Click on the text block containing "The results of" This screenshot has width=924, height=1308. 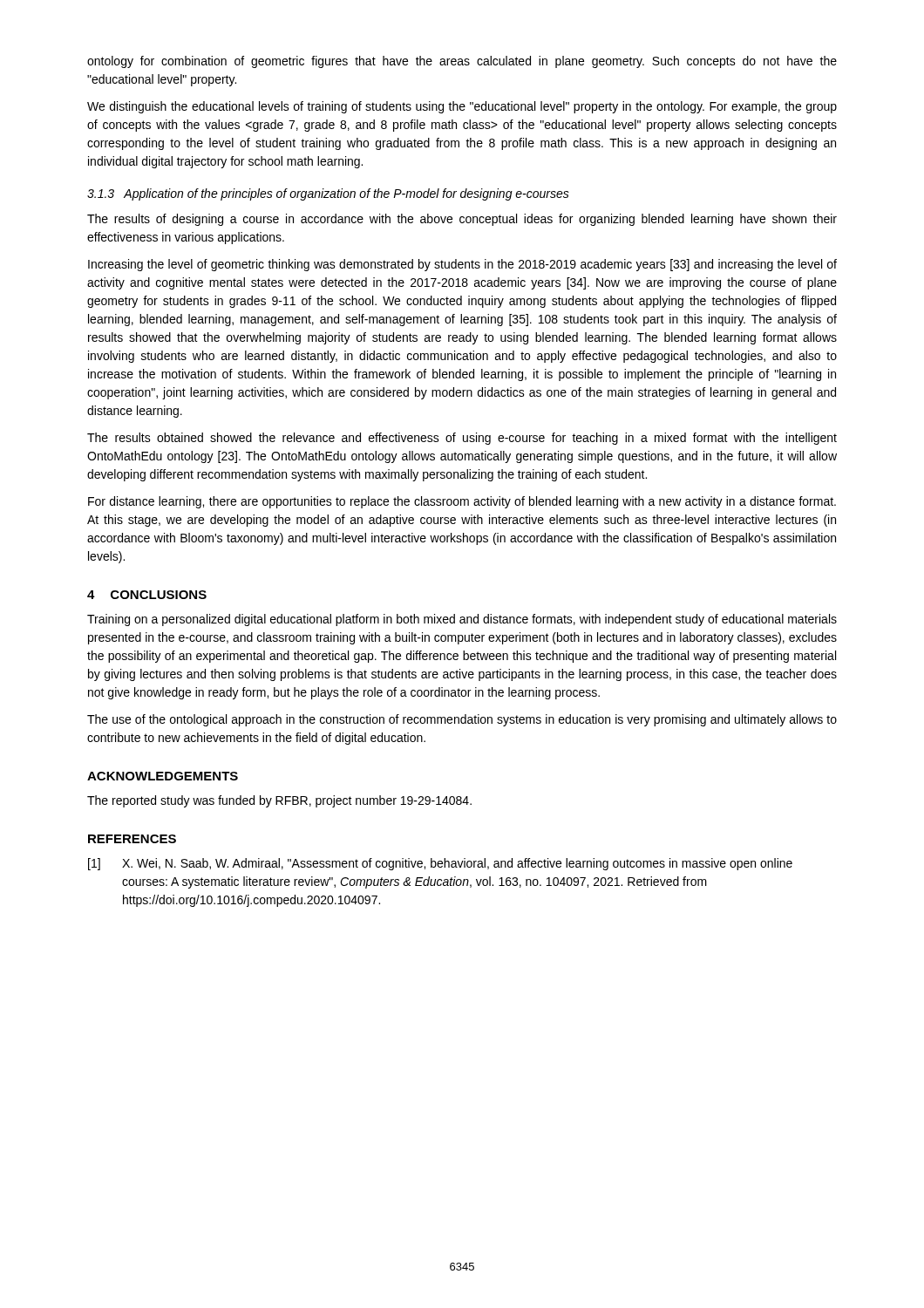pyautogui.click(x=462, y=229)
